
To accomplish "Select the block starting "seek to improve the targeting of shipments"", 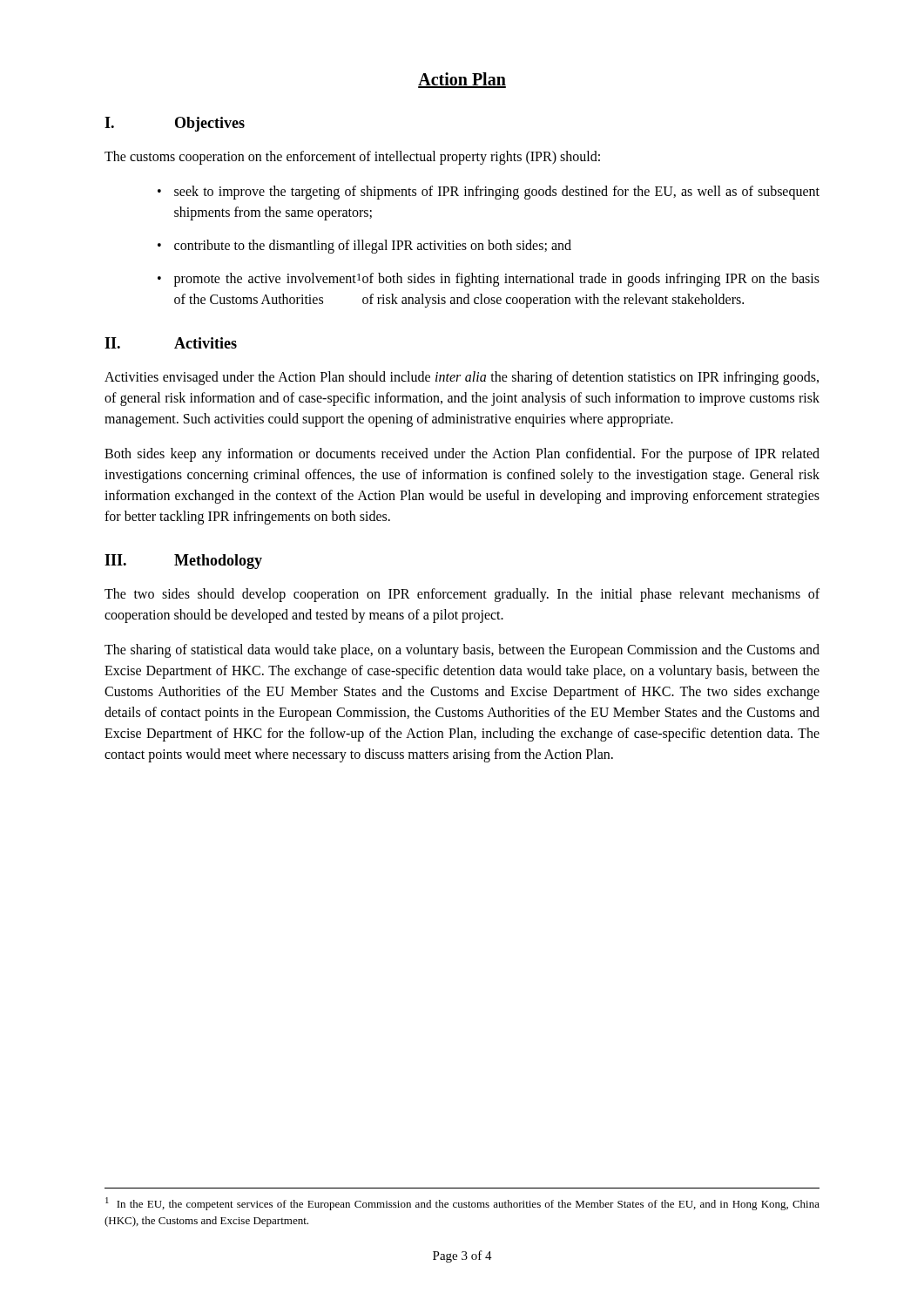I will point(497,202).
